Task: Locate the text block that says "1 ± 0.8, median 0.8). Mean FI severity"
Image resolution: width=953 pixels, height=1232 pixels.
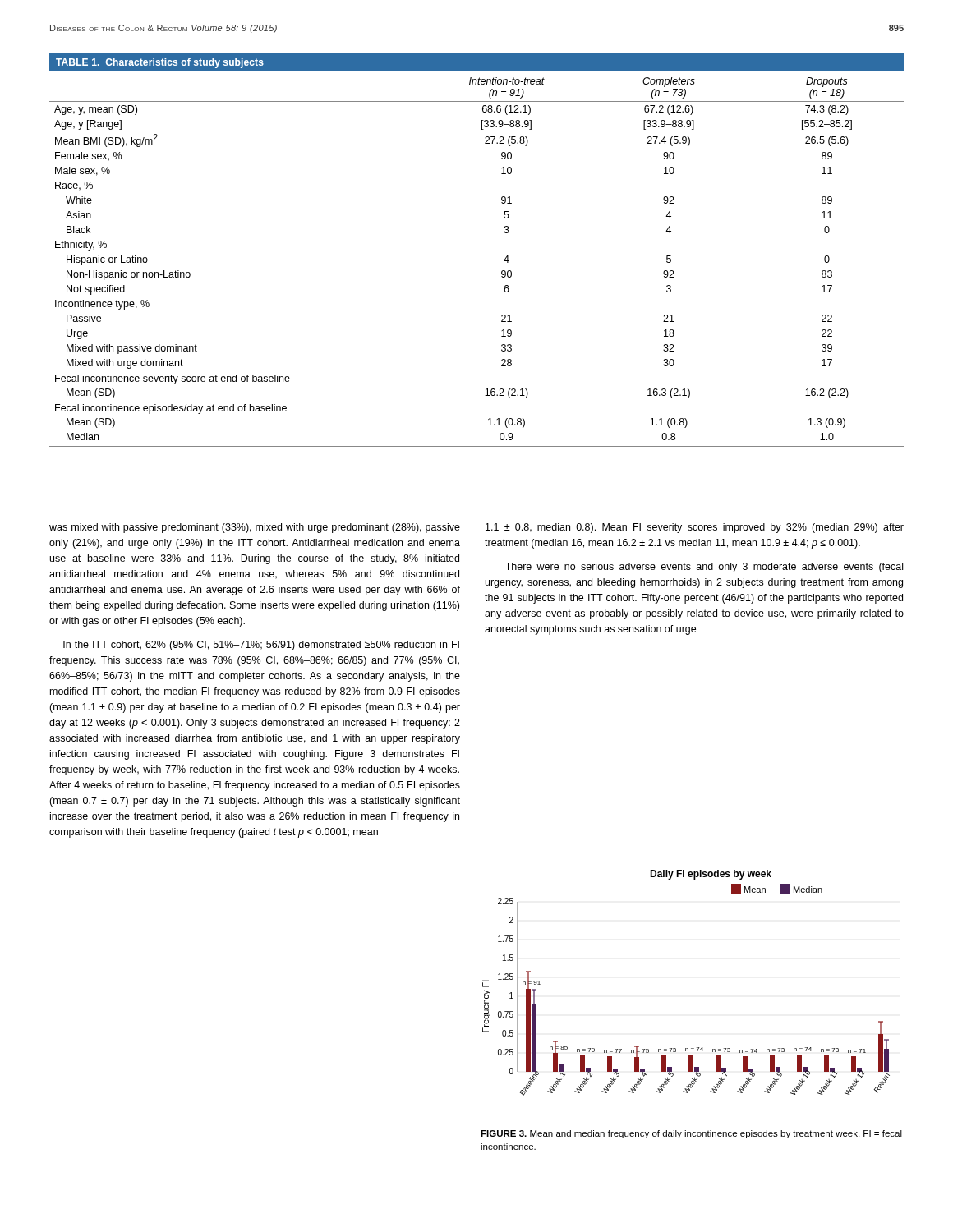Action: click(694, 579)
